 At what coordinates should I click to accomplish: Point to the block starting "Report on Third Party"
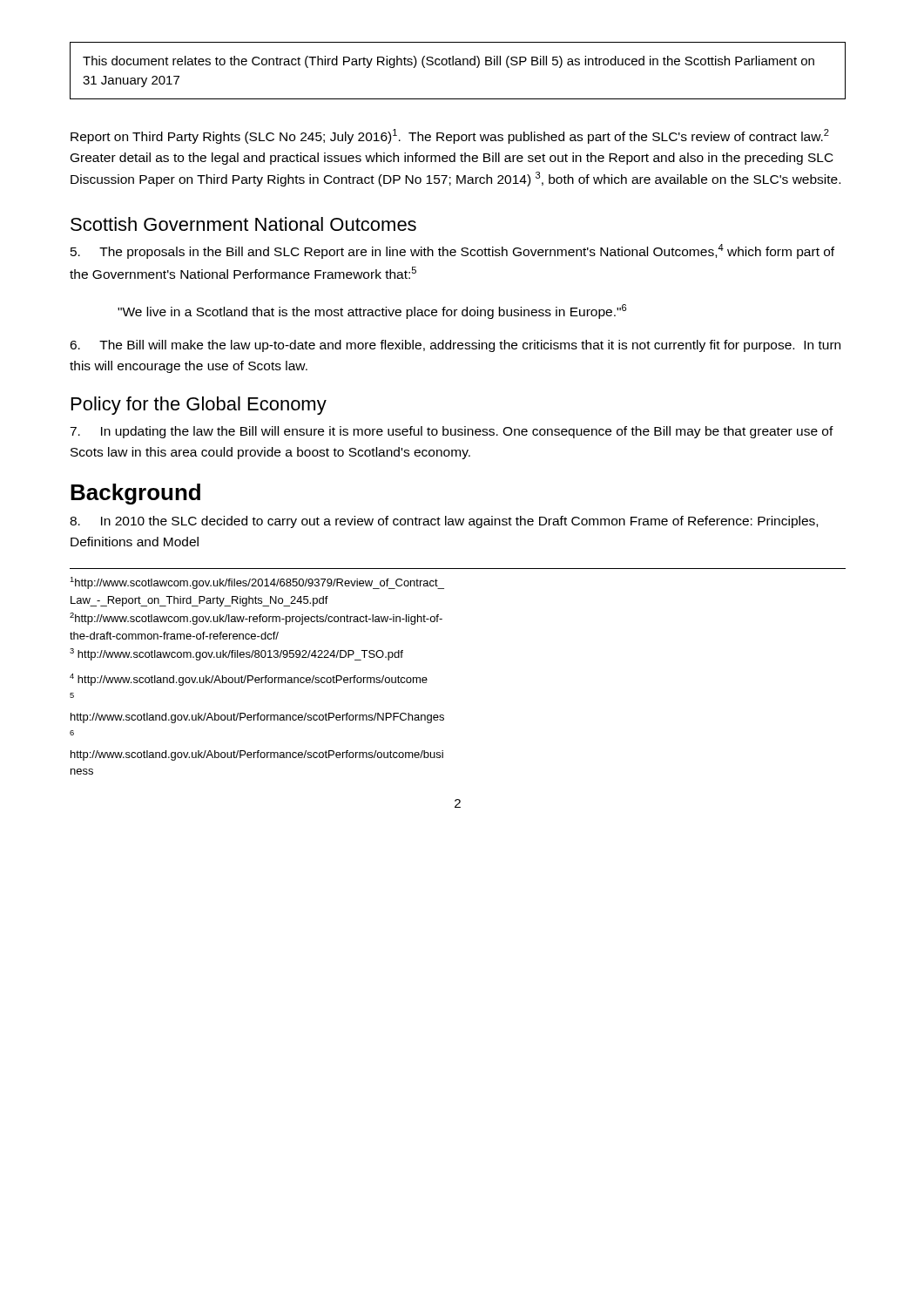click(x=456, y=157)
